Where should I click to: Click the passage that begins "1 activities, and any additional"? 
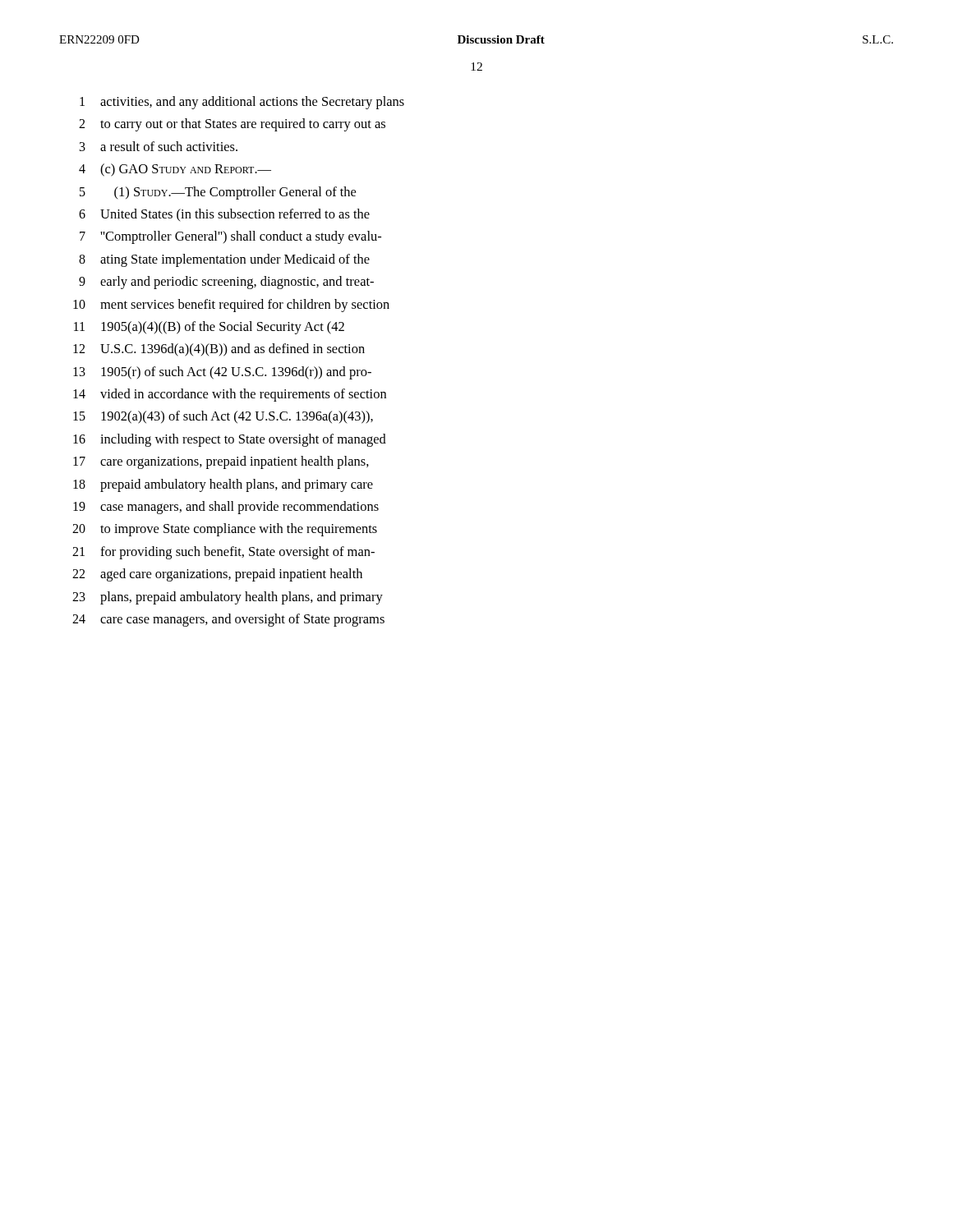(x=242, y=103)
